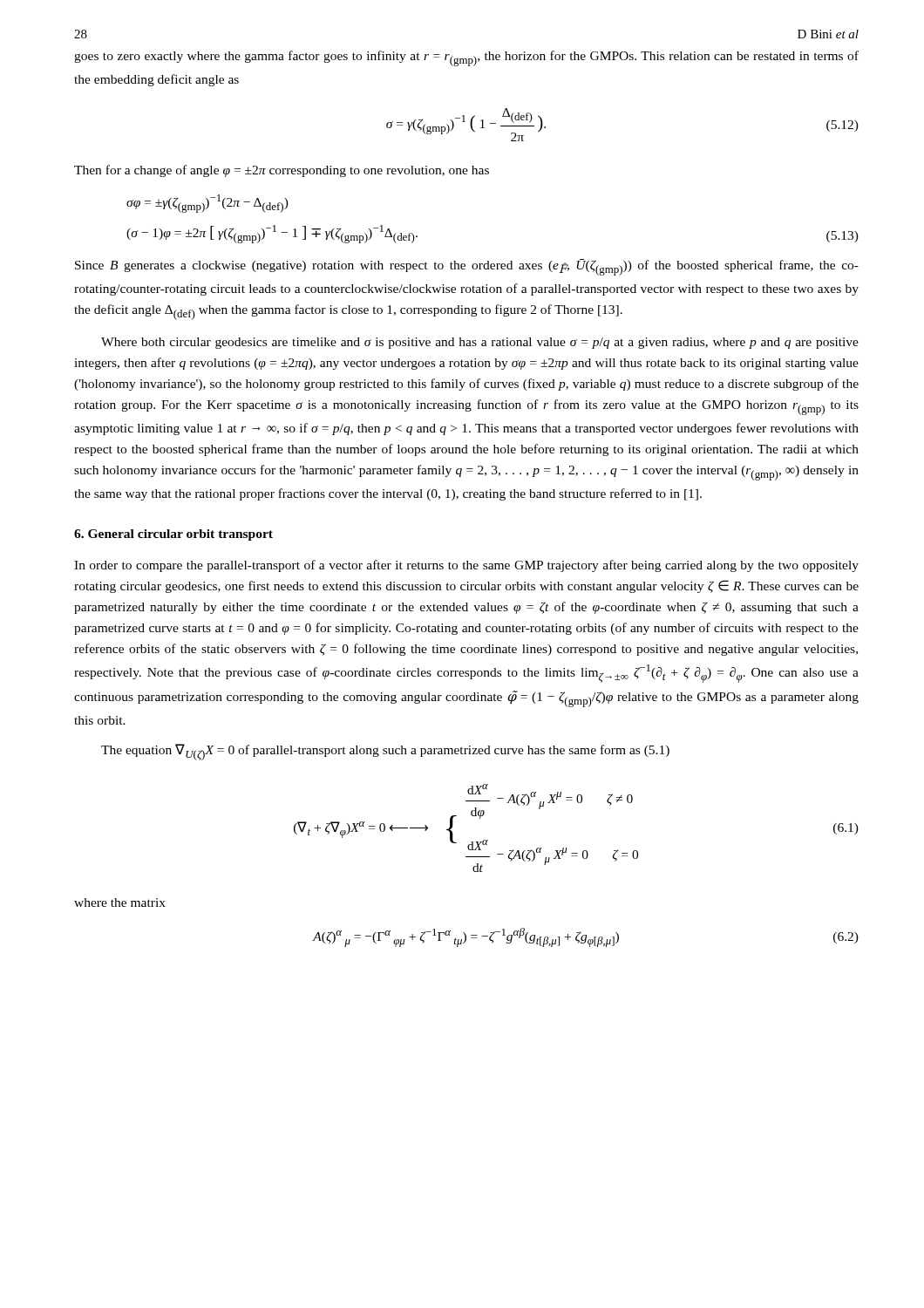Click on the formula that says "A(ζ)α μ = −(Γα φμ + ζ−1Γα"
Viewport: 924px width, 1308px height.
tap(586, 937)
